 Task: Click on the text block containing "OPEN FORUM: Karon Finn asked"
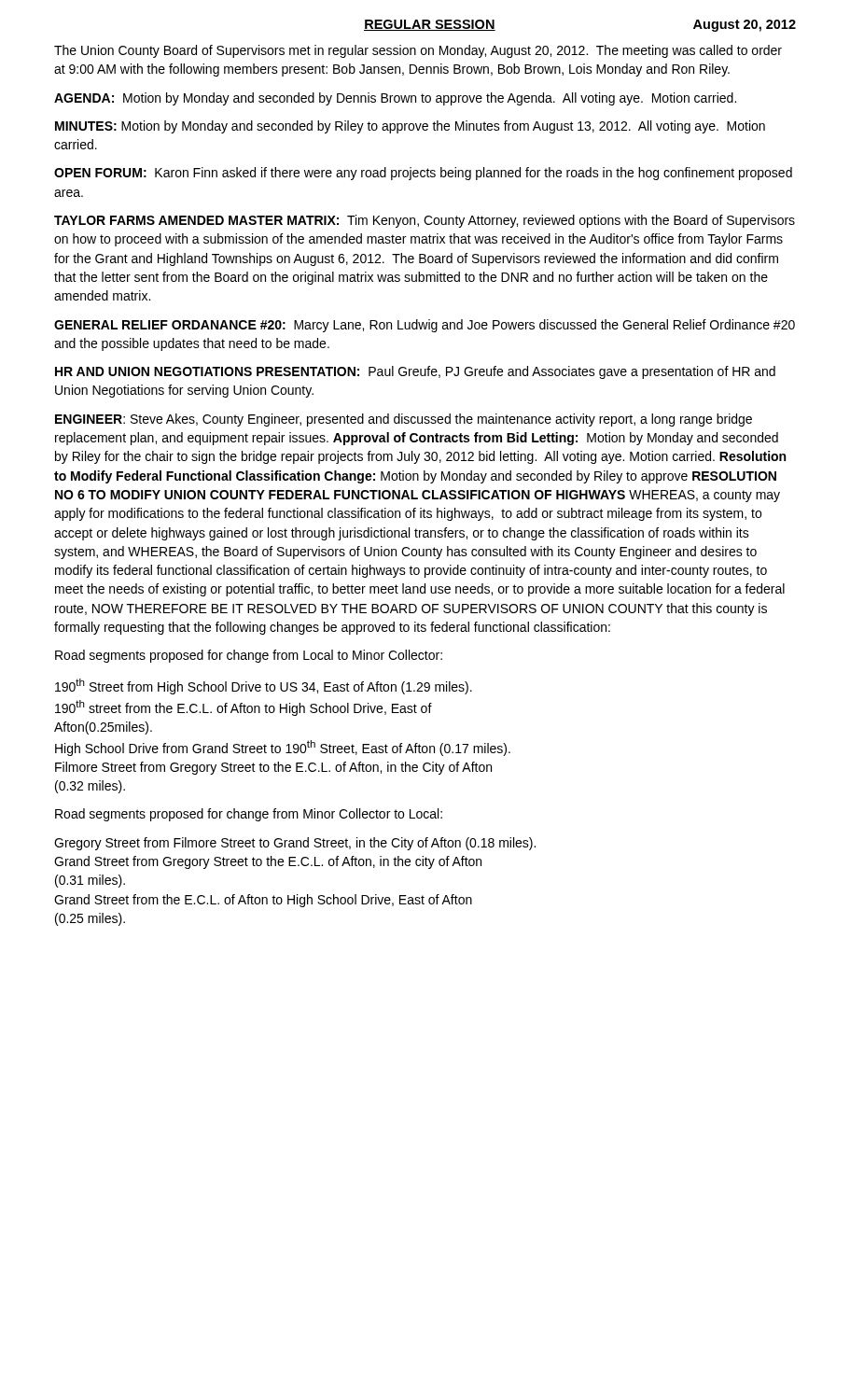tap(423, 183)
